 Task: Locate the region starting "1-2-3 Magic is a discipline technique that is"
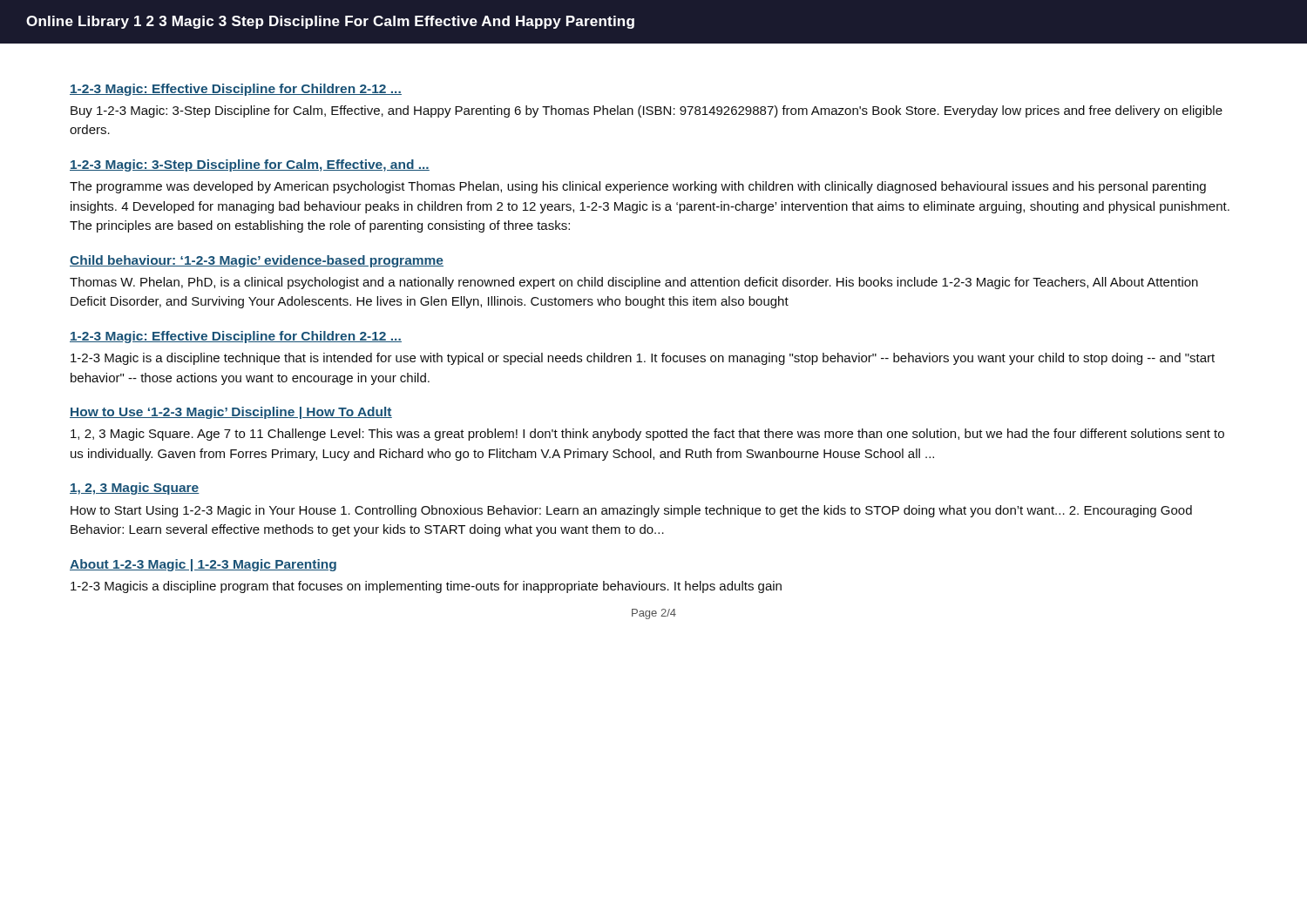[x=642, y=367]
